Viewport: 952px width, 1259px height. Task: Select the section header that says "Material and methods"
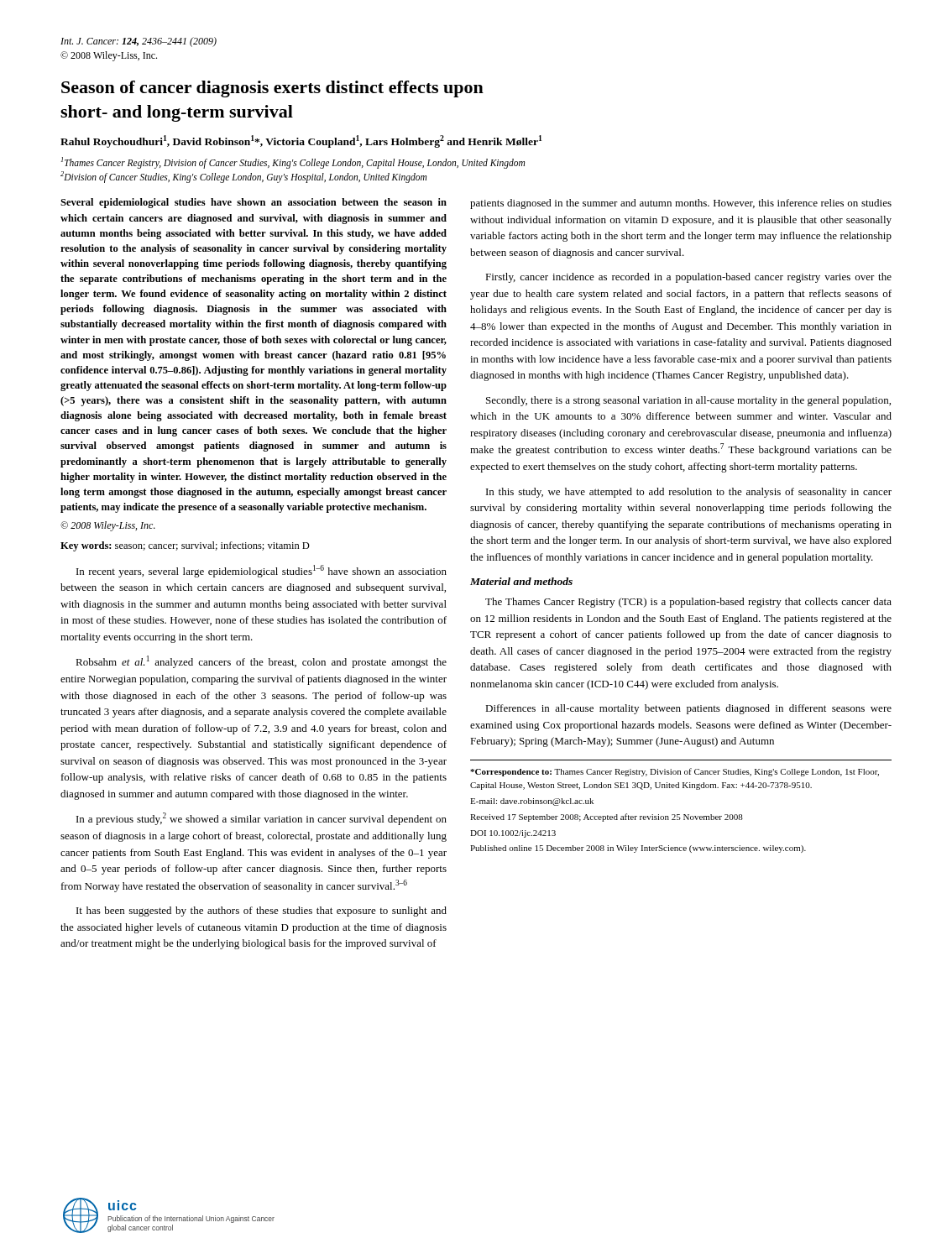521,581
